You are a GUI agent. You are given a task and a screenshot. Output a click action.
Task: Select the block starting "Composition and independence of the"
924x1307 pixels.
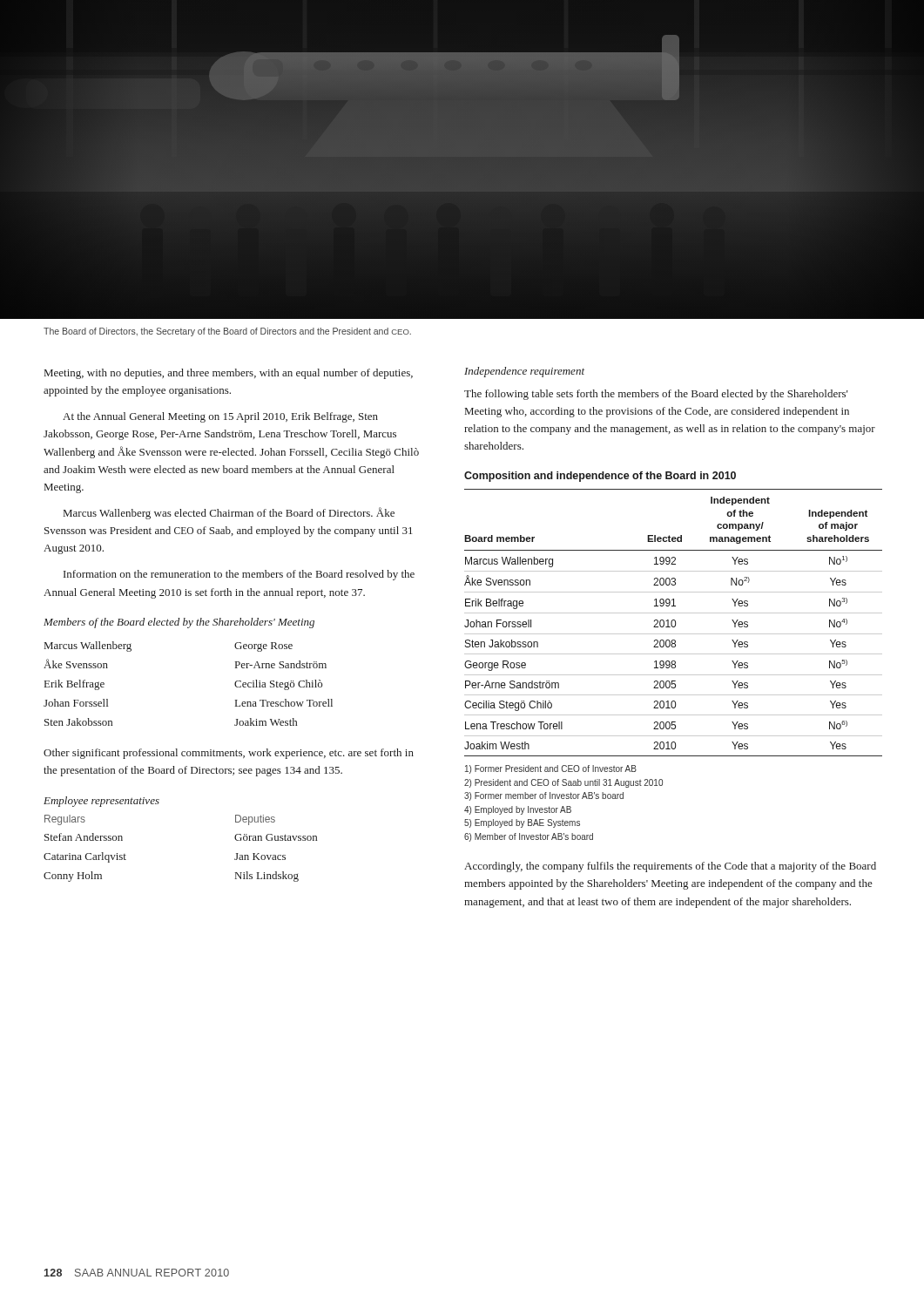pyautogui.click(x=600, y=475)
